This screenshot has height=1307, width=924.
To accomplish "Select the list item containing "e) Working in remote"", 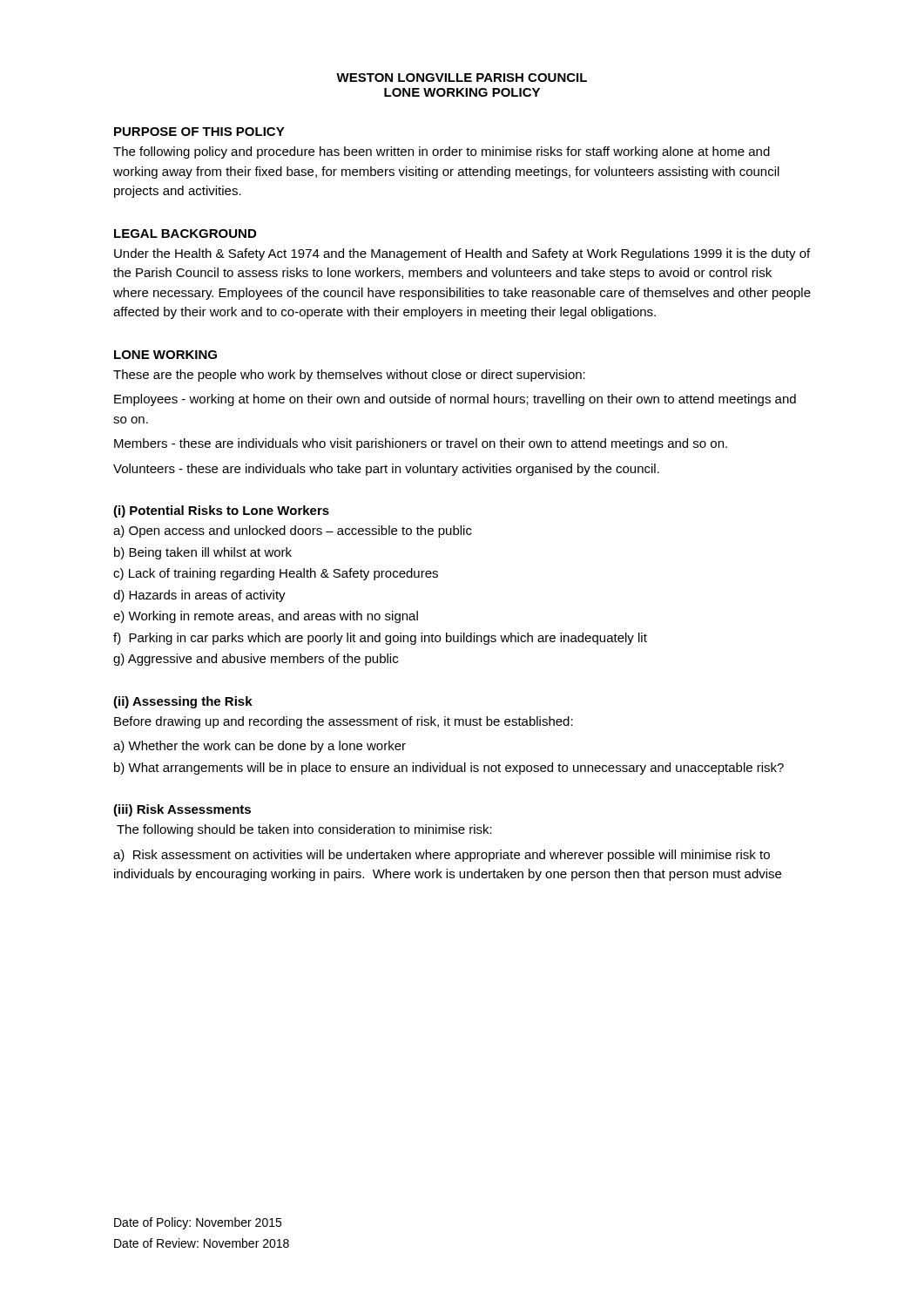I will pos(266,616).
